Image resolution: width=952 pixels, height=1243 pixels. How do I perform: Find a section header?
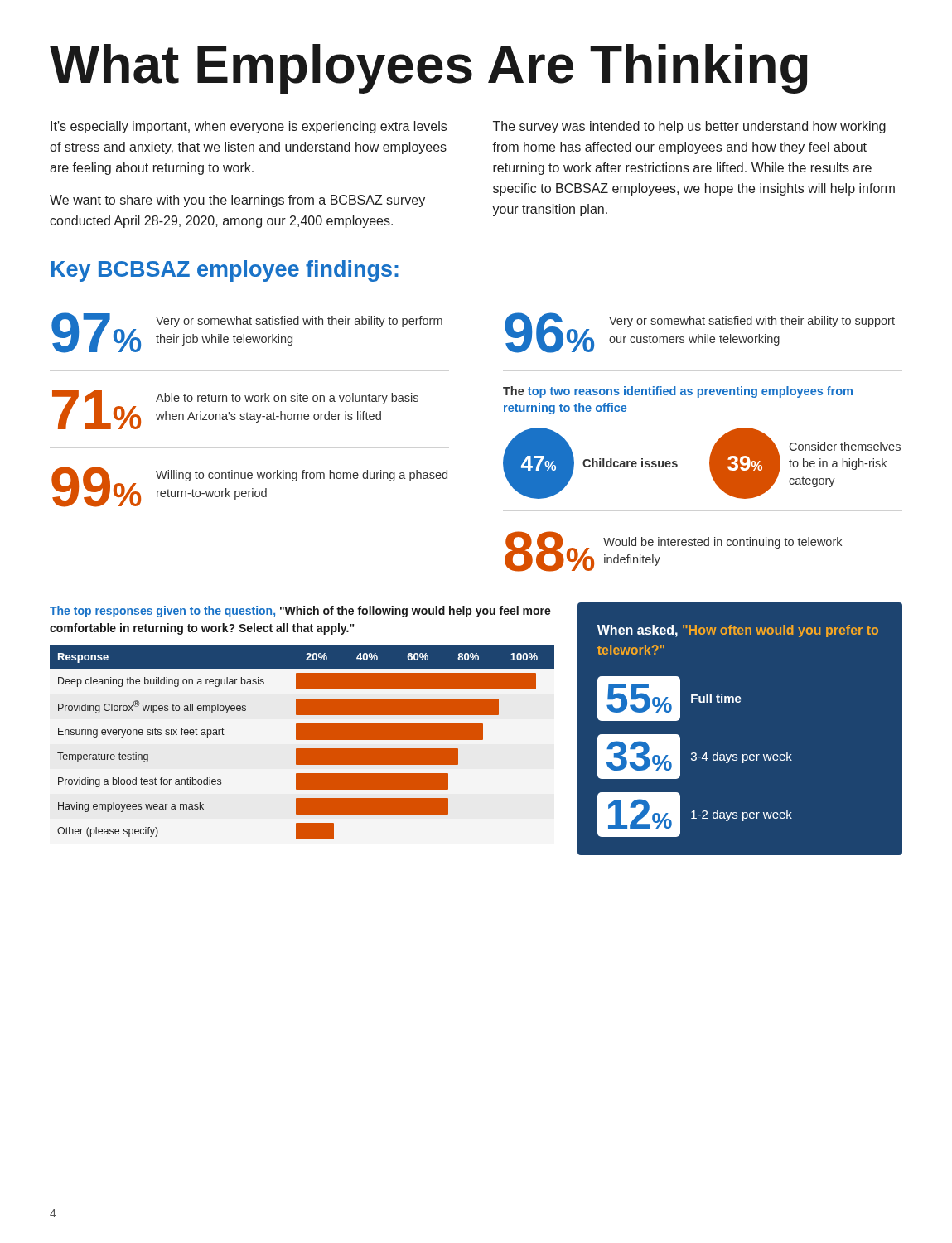pos(225,269)
